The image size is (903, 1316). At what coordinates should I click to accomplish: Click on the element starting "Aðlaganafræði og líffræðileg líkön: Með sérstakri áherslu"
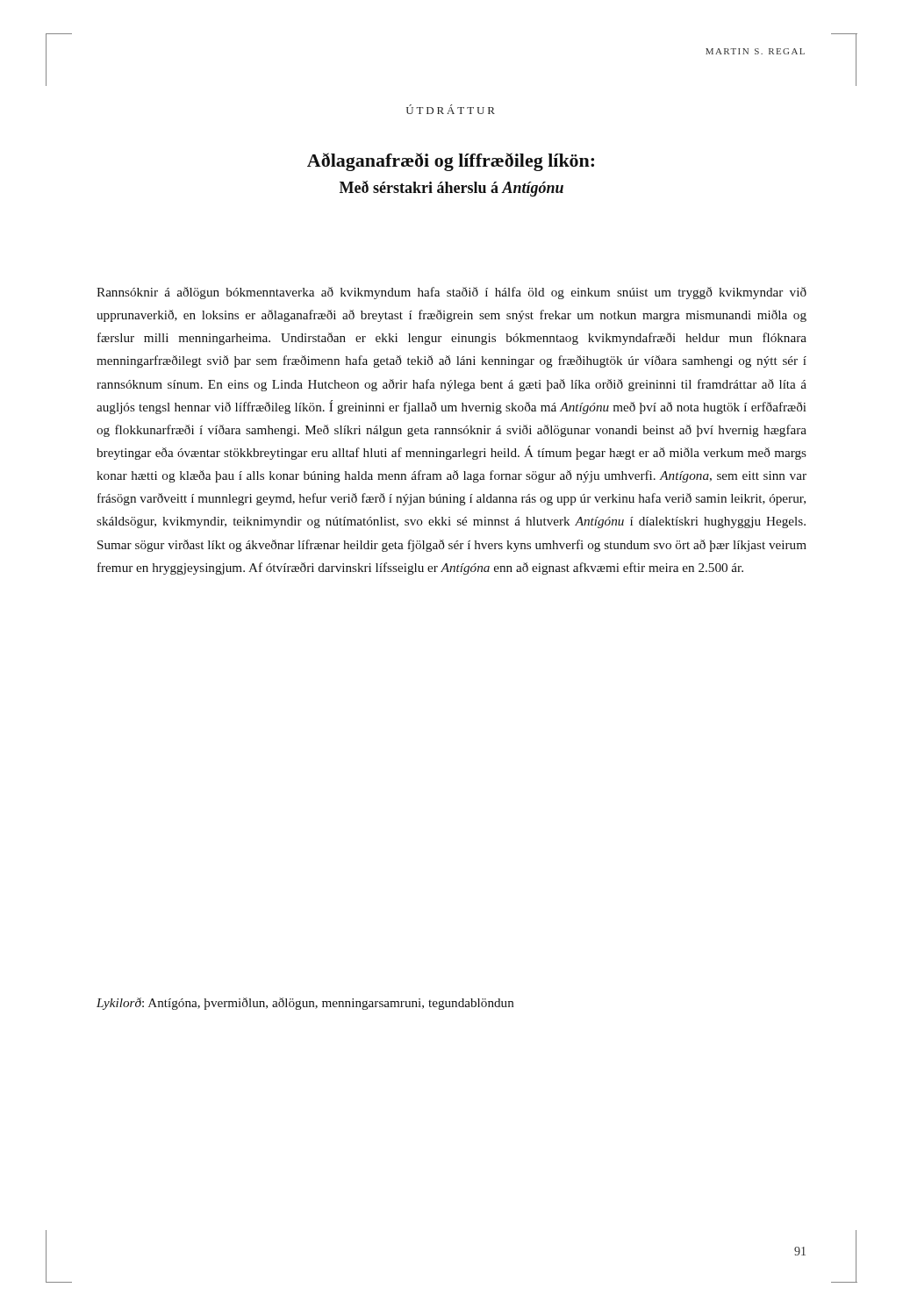(x=452, y=173)
